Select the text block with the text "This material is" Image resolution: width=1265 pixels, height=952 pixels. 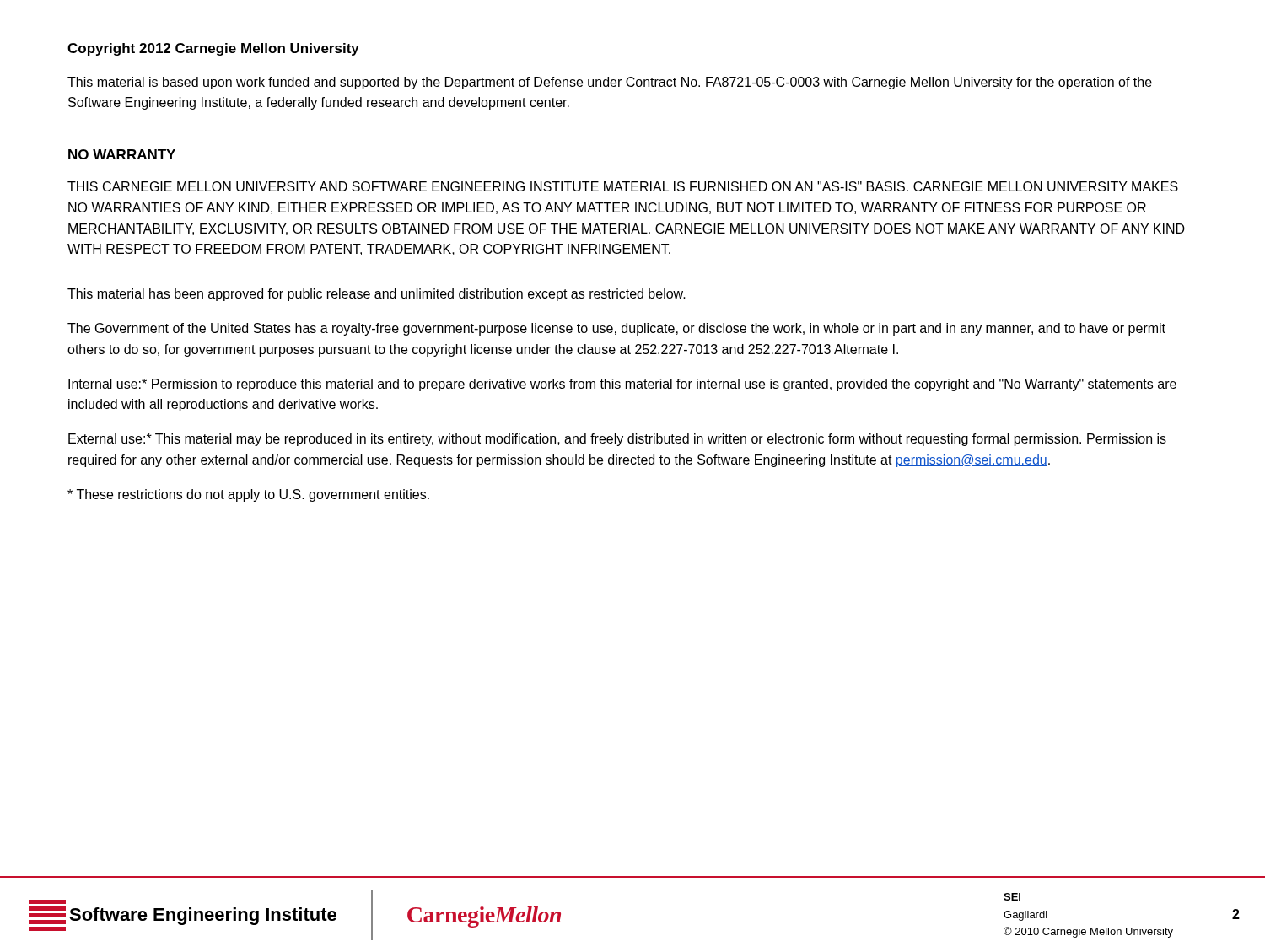[610, 92]
